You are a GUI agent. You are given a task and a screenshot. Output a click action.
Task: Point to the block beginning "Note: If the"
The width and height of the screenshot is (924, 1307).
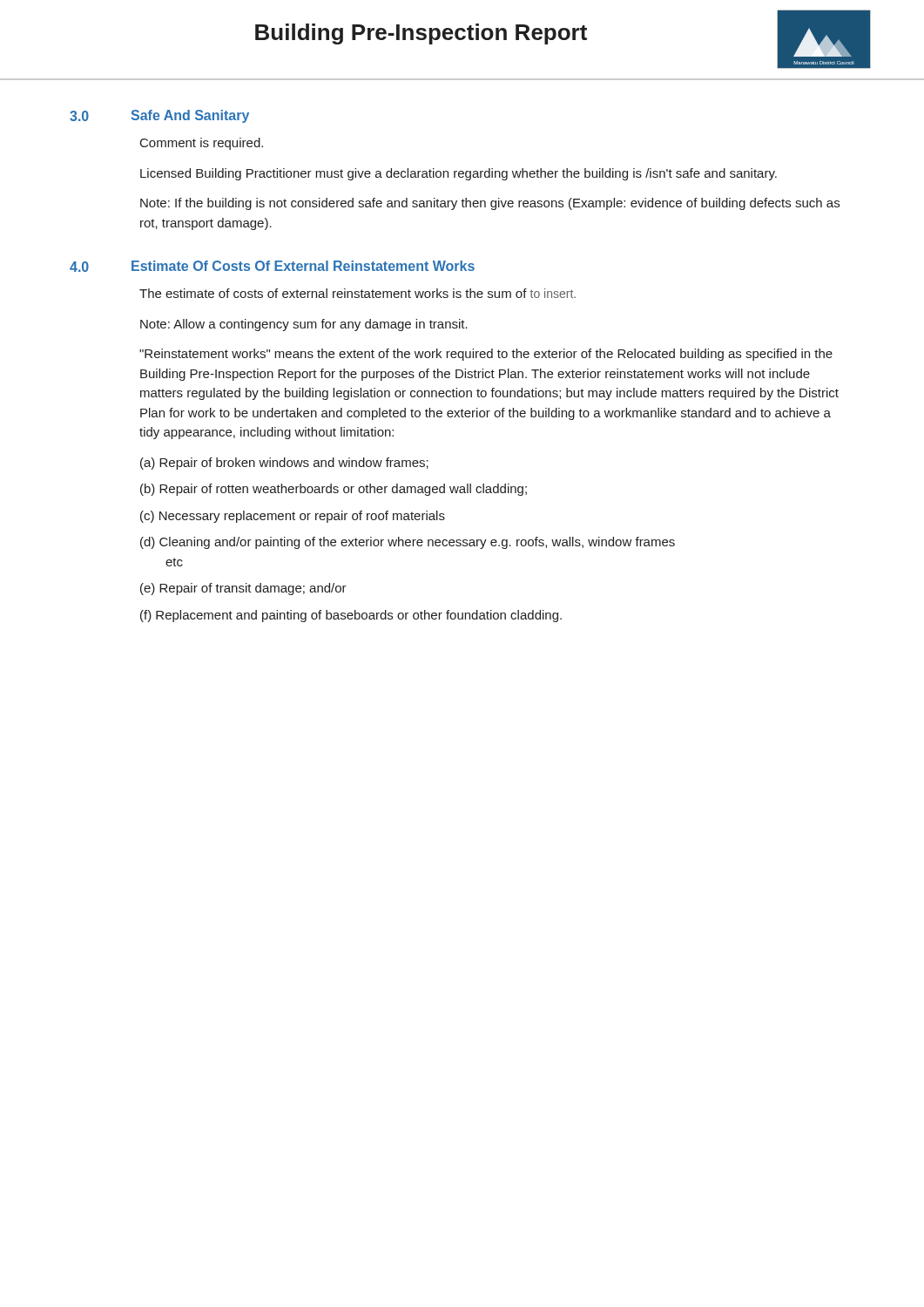point(490,212)
